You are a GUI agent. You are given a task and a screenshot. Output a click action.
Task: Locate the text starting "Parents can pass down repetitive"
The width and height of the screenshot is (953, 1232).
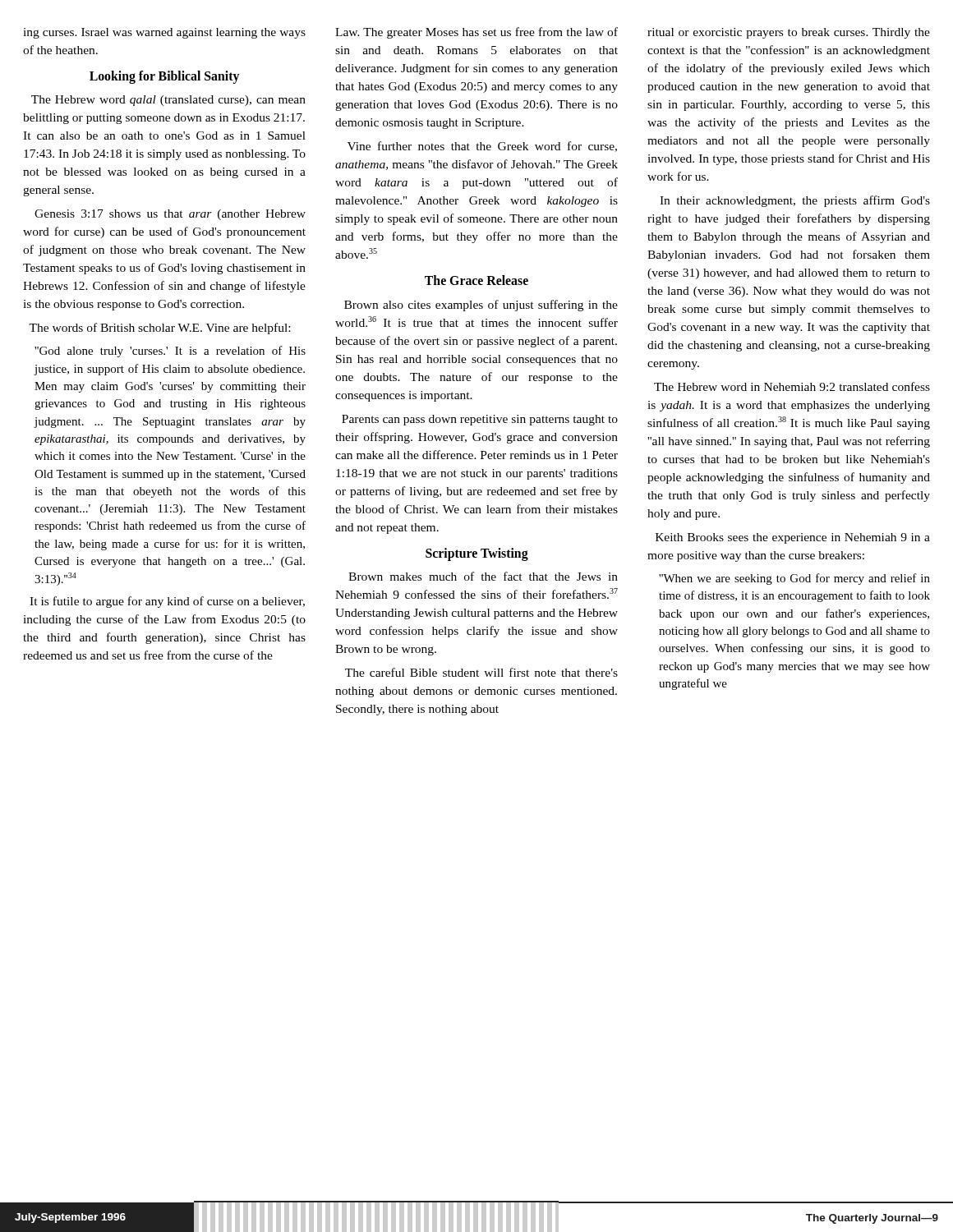pyautogui.click(x=476, y=473)
